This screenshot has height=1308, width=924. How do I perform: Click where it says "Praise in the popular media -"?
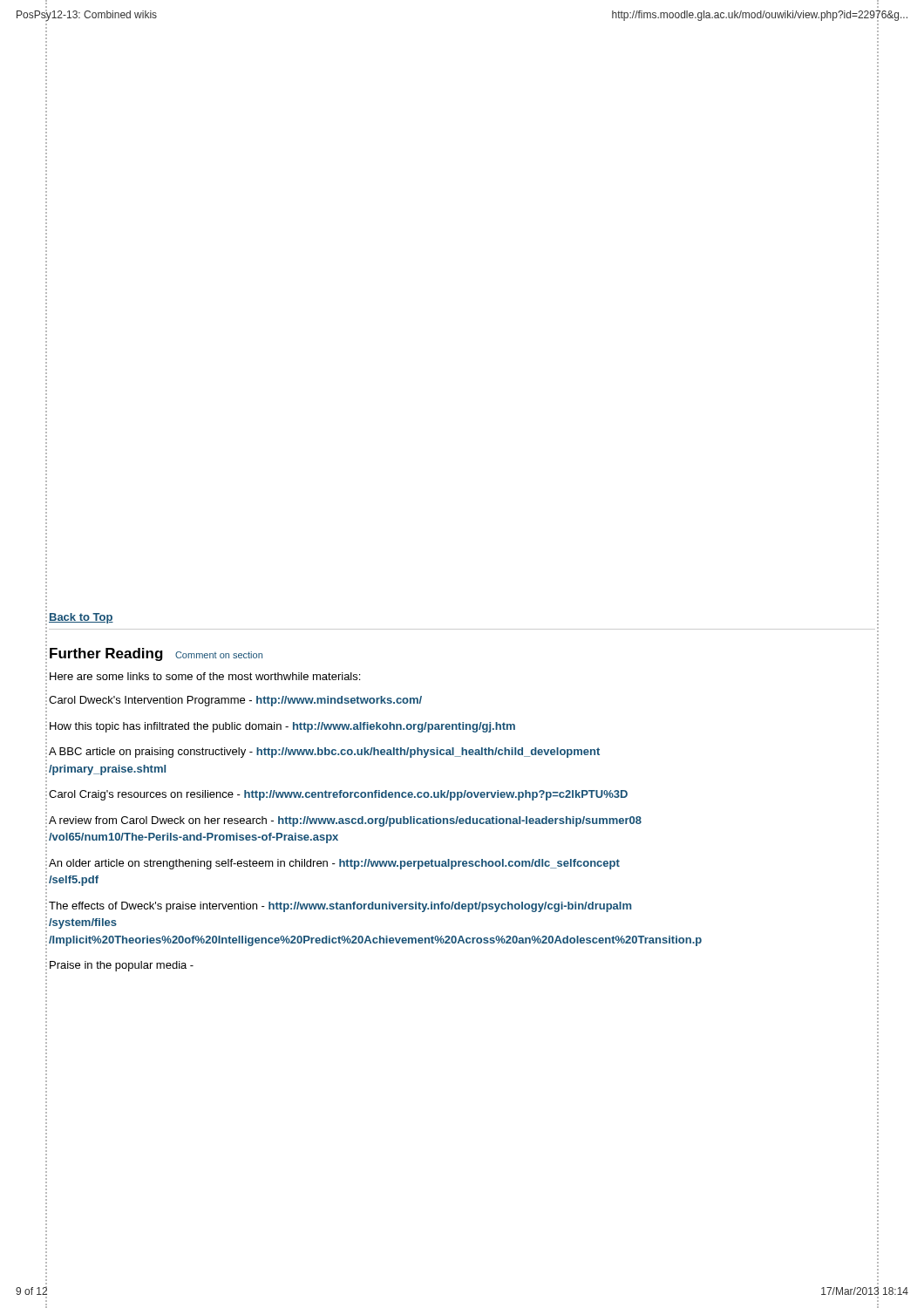[x=121, y=965]
